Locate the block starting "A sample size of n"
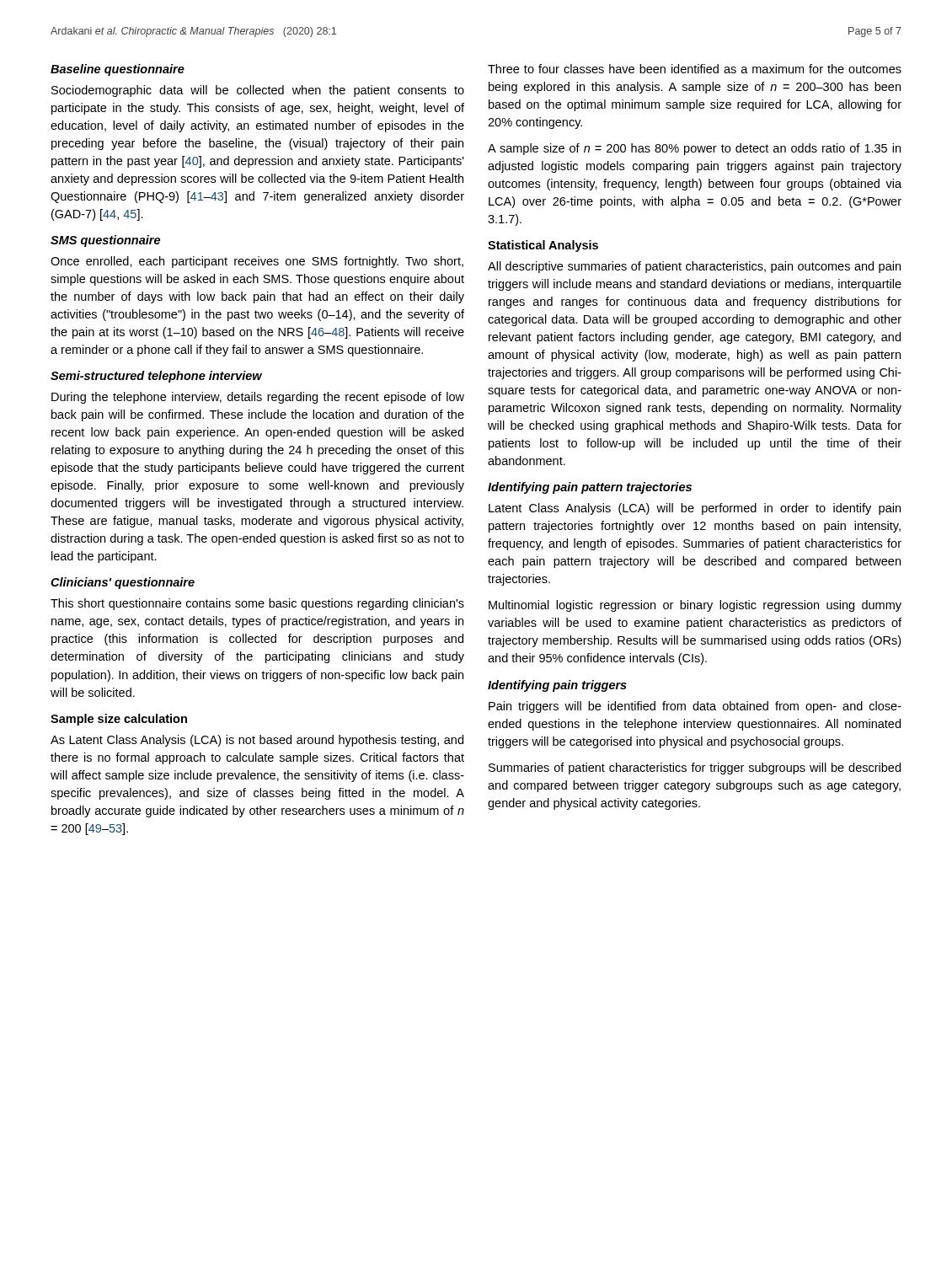The image size is (952, 1264). coord(695,184)
